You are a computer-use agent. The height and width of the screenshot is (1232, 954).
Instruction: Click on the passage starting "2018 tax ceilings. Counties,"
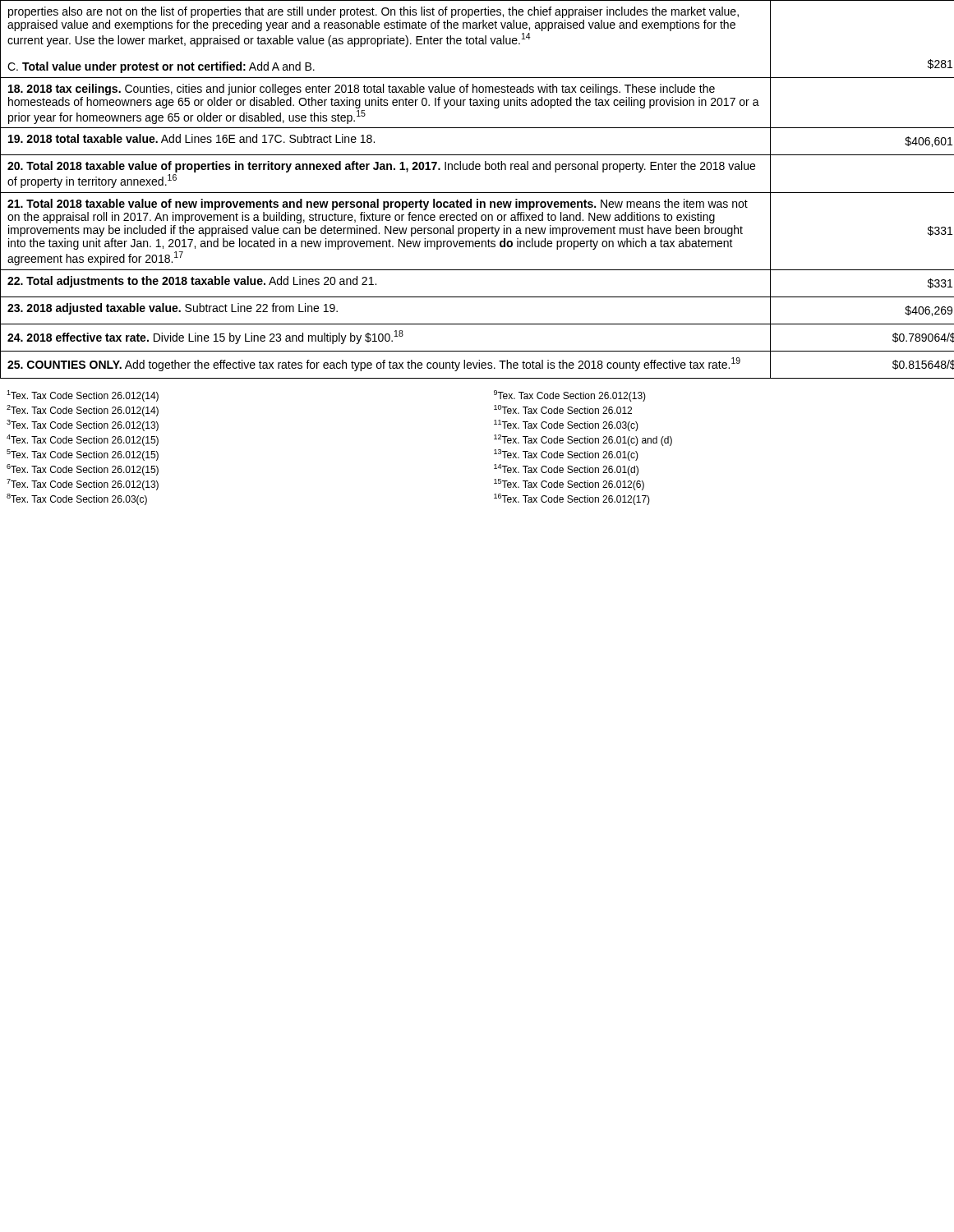point(383,103)
